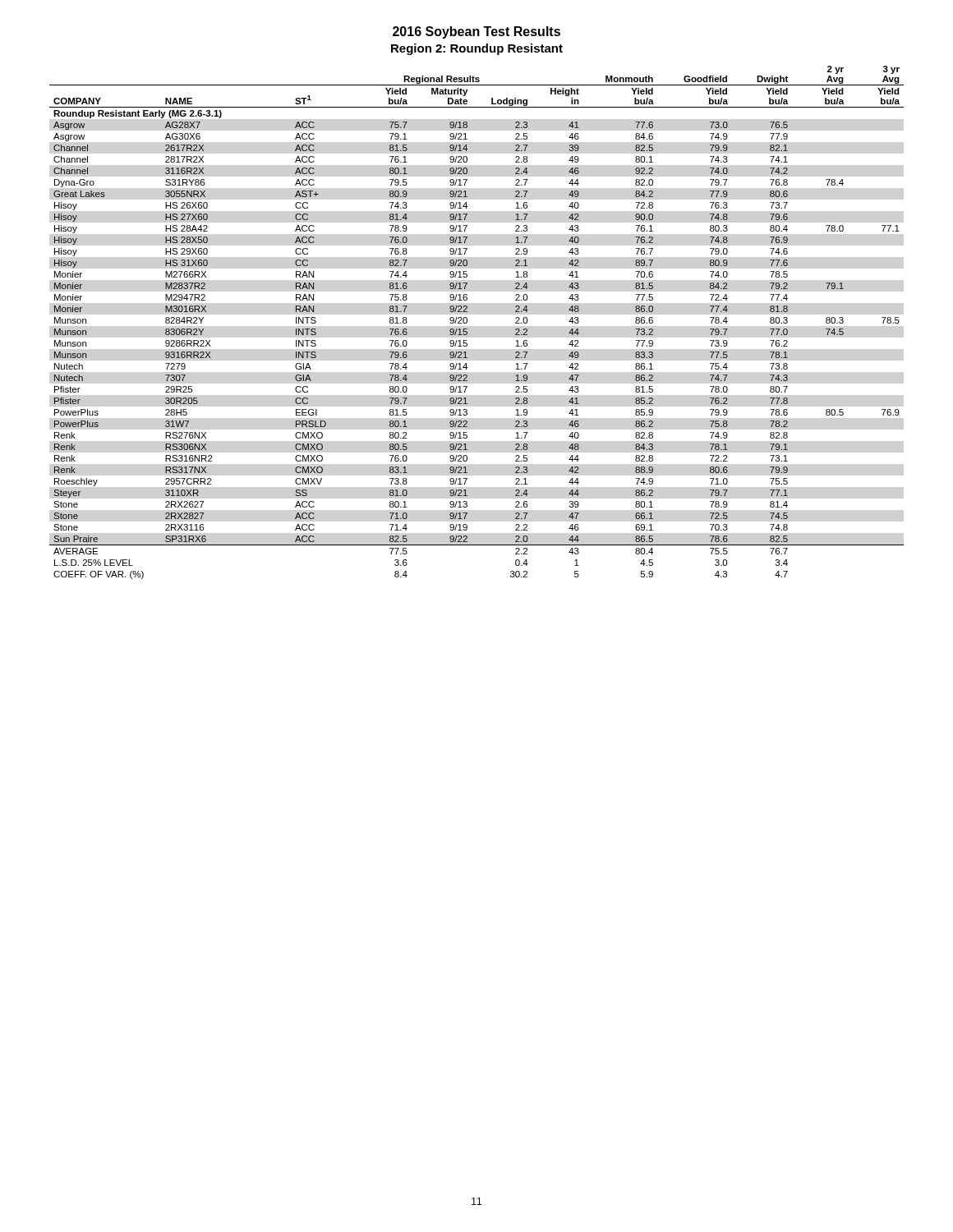The image size is (953, 1232).
Task: Locate the title
Action: [476, 40]
